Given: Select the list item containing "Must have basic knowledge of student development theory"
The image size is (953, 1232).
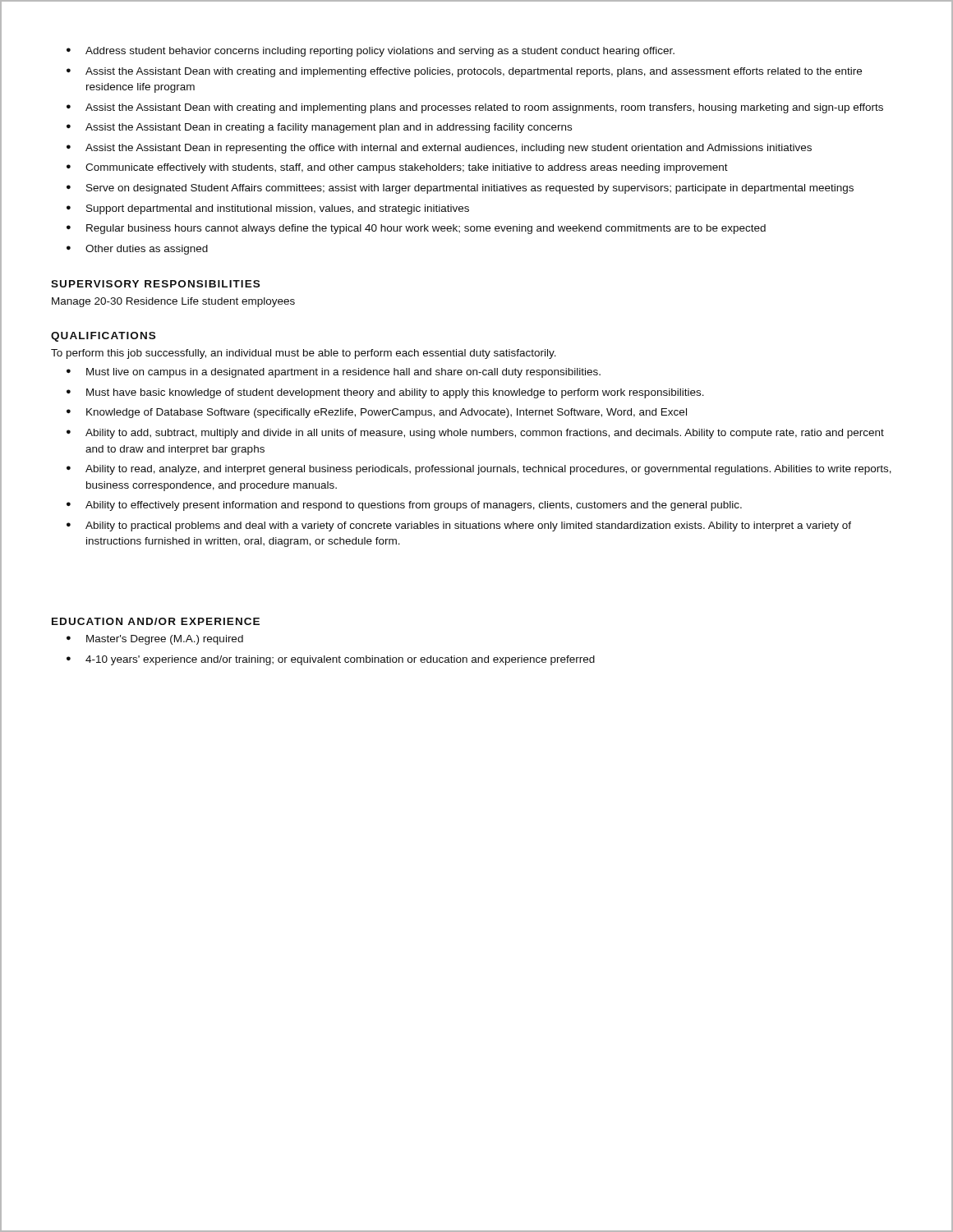Looking at the screenshot, I should [x=395, y=392].
